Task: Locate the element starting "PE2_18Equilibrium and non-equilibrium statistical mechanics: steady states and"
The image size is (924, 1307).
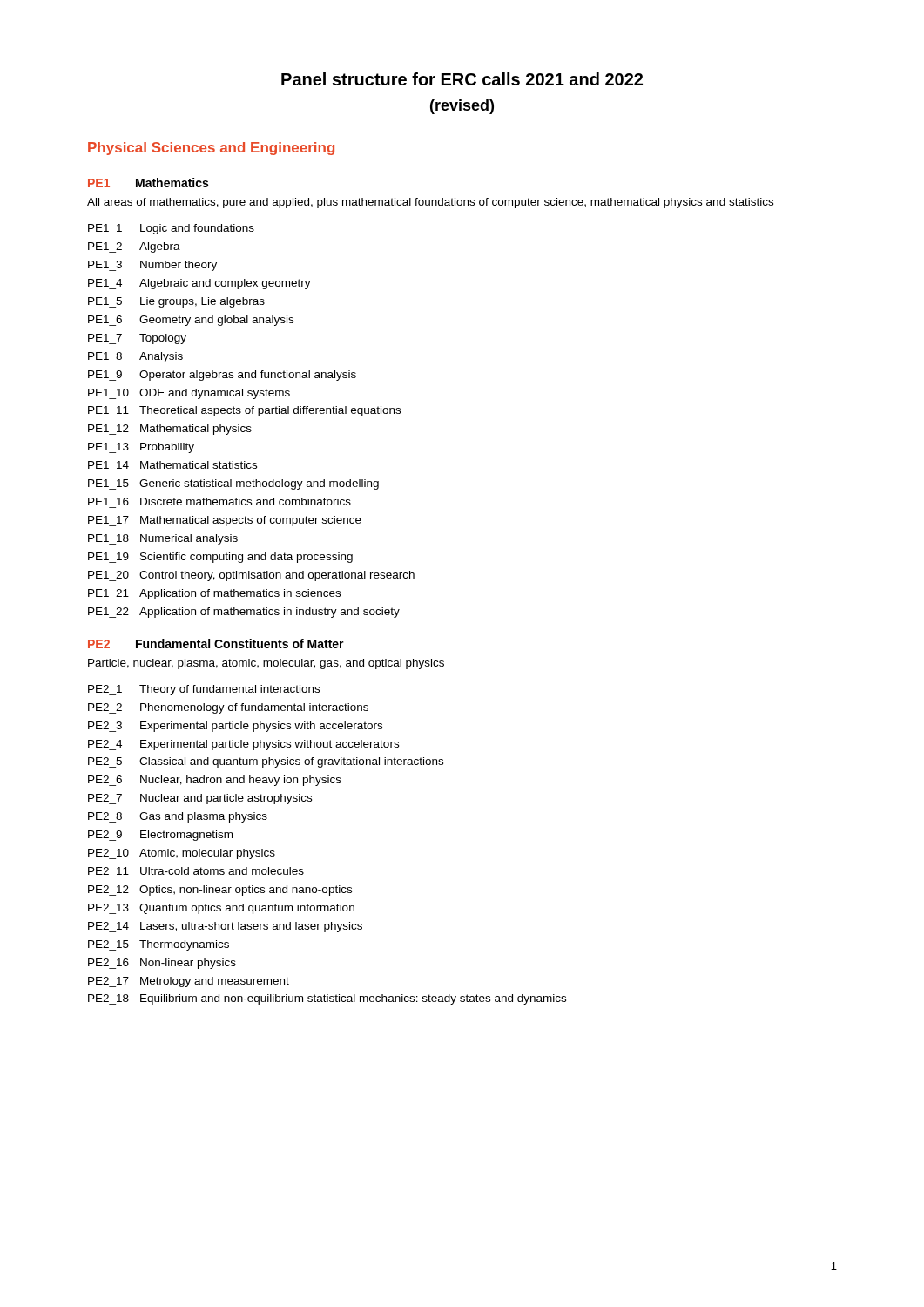Action: 462,999
